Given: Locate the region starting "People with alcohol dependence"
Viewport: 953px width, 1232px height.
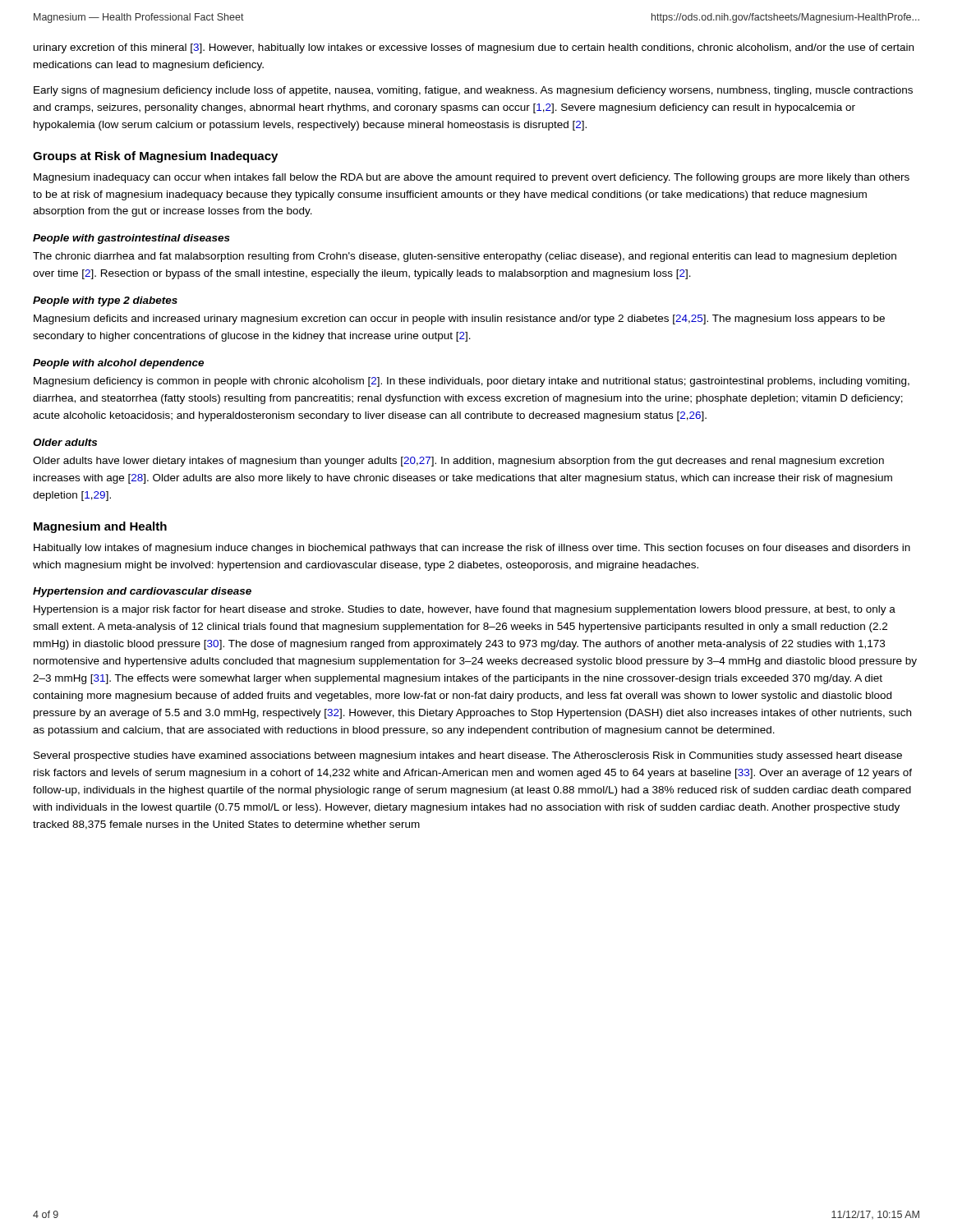Looking at the screenshot, I should (x=119, y=363).
